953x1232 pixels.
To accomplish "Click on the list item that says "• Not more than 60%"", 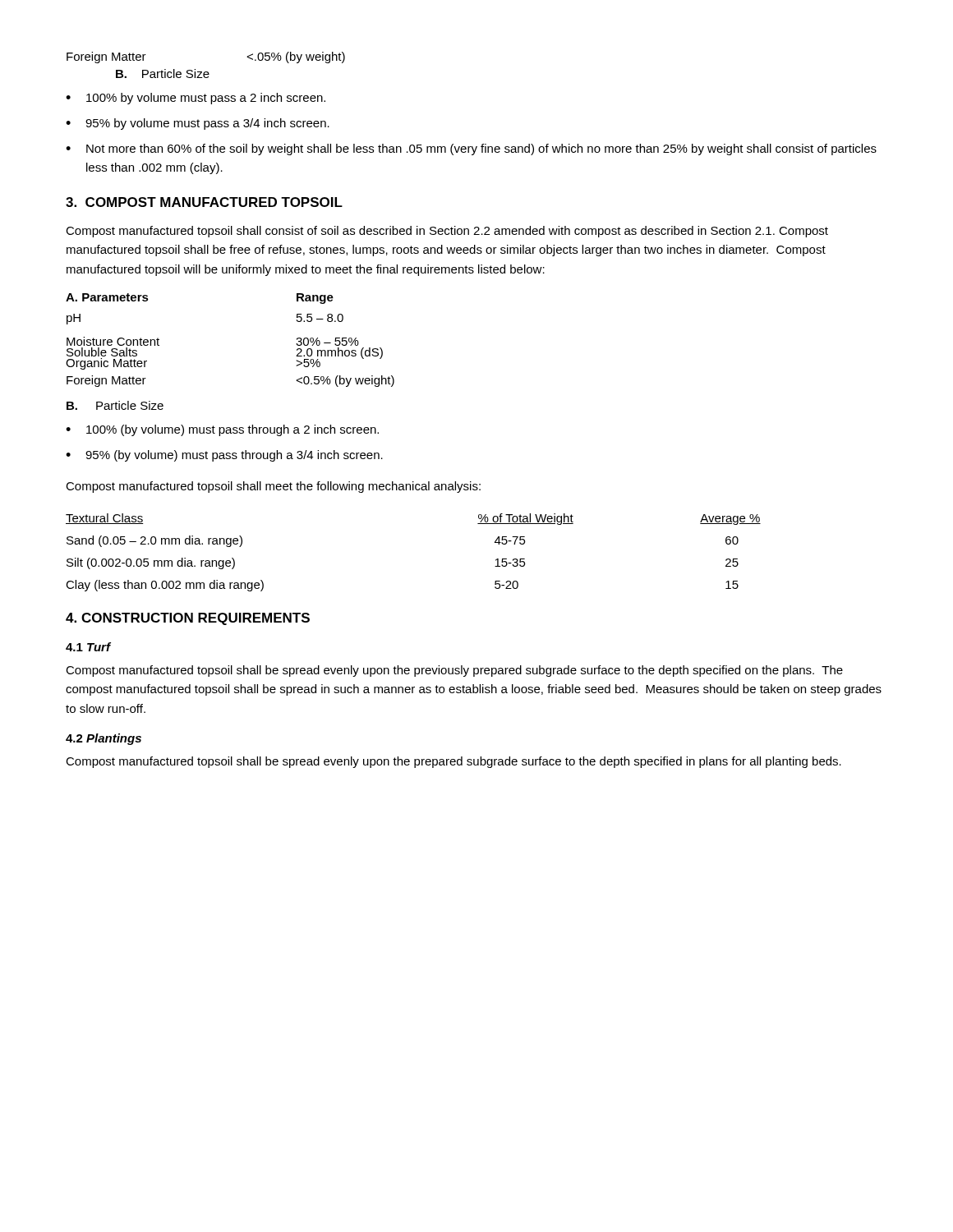I will (476, 158).
